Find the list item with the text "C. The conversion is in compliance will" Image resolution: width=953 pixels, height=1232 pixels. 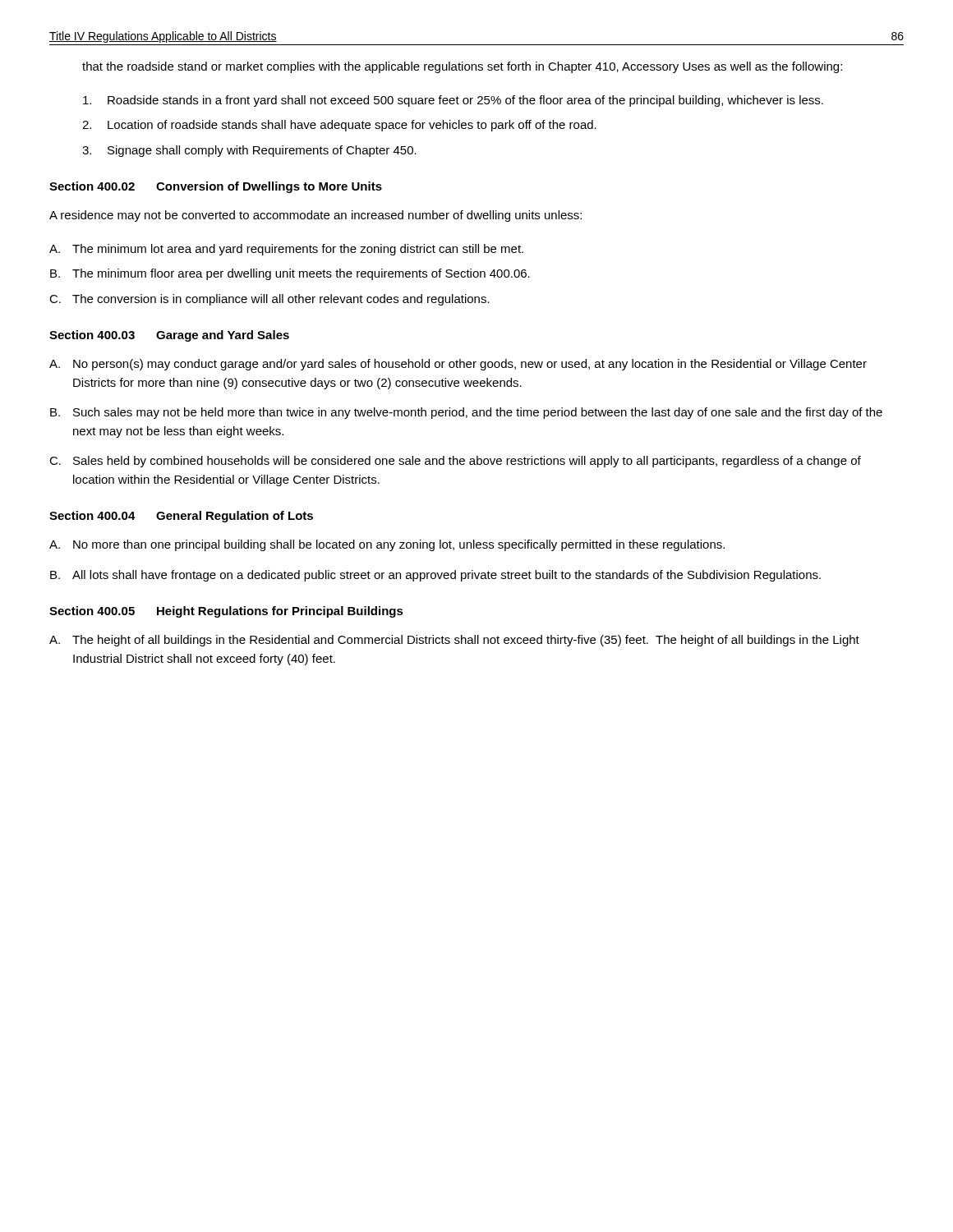pyautogui.click(x=476, y=299)
